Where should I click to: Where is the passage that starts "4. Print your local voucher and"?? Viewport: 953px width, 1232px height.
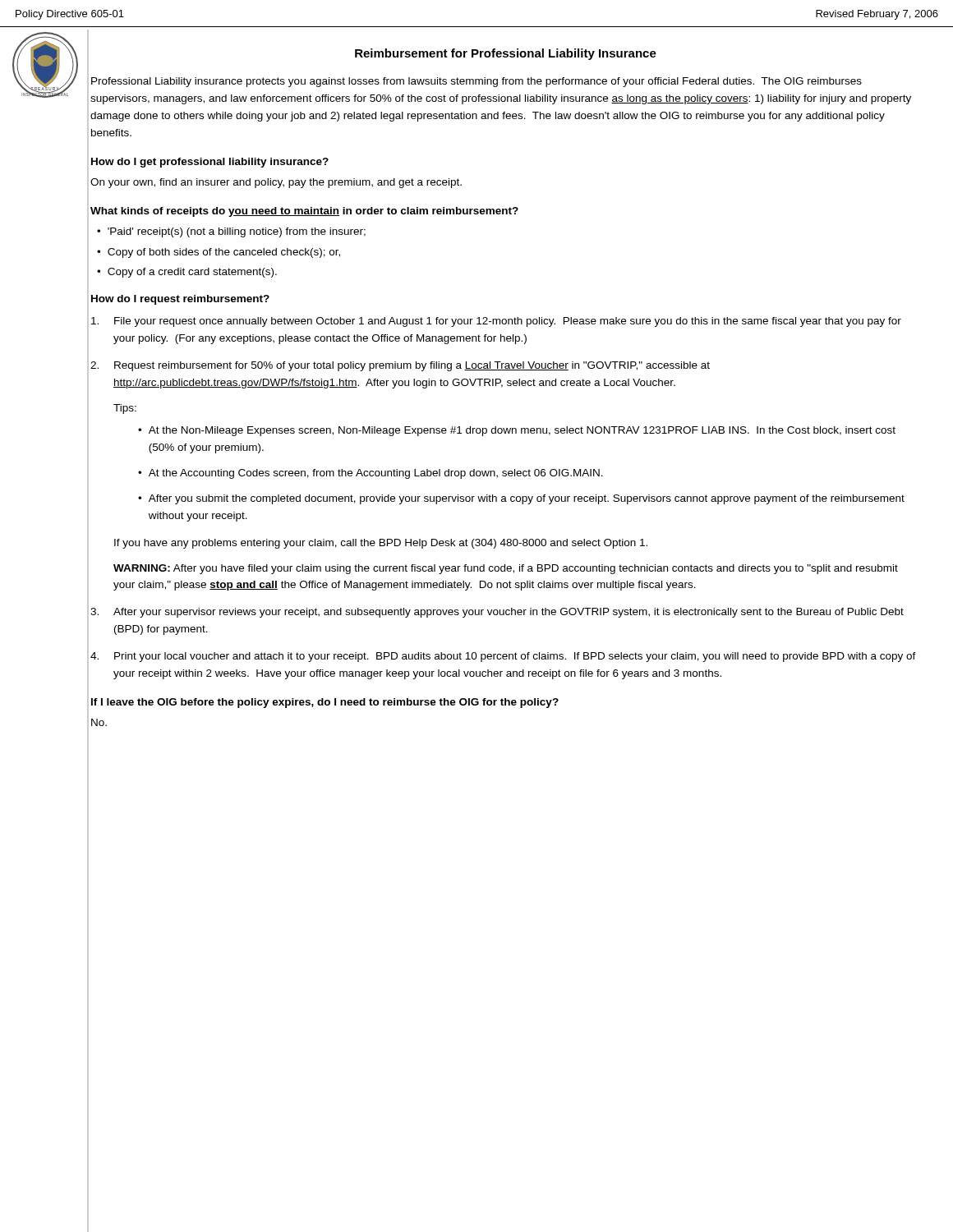coord(505,665)
